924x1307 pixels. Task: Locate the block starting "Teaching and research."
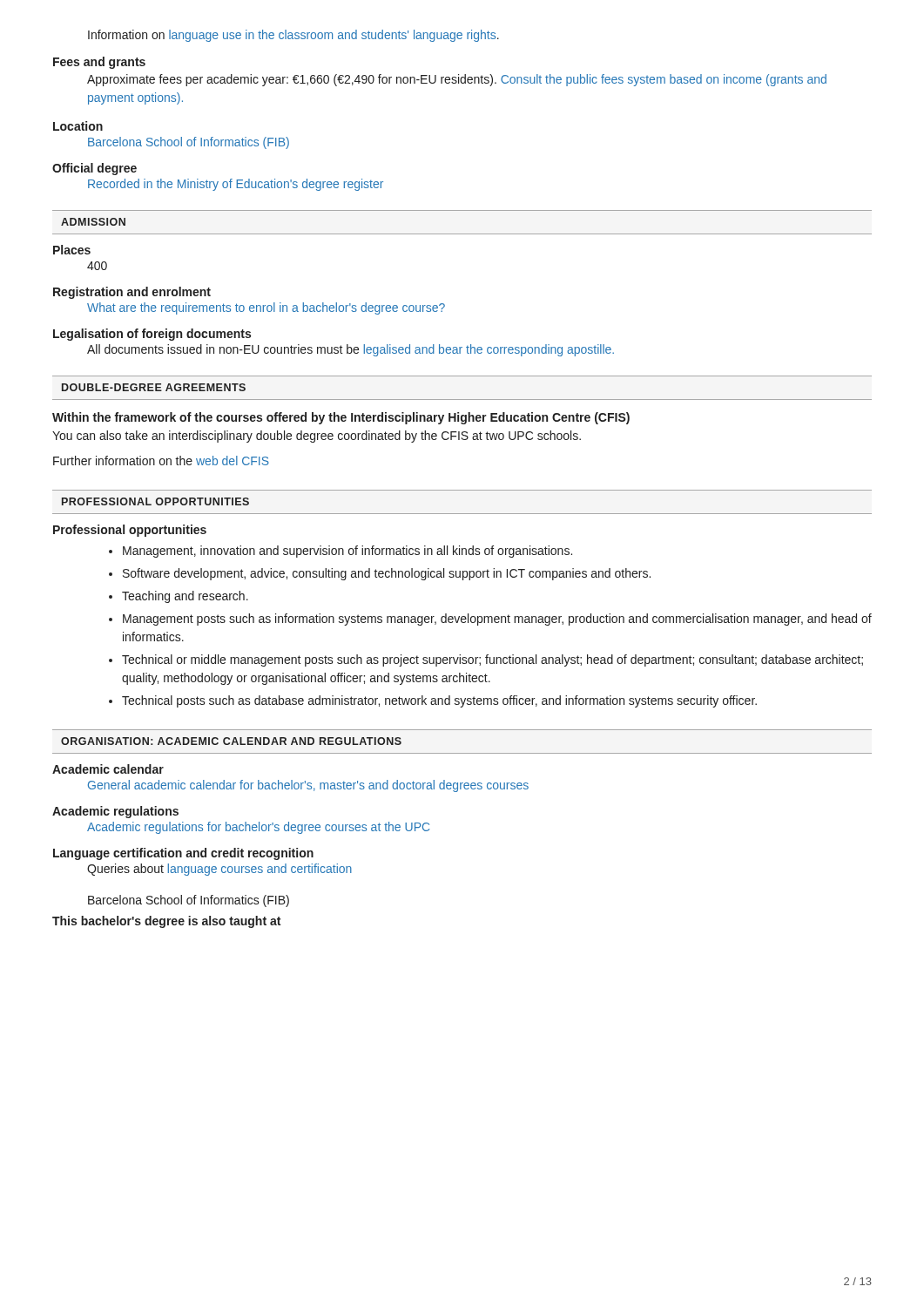[x=185, y=596]
